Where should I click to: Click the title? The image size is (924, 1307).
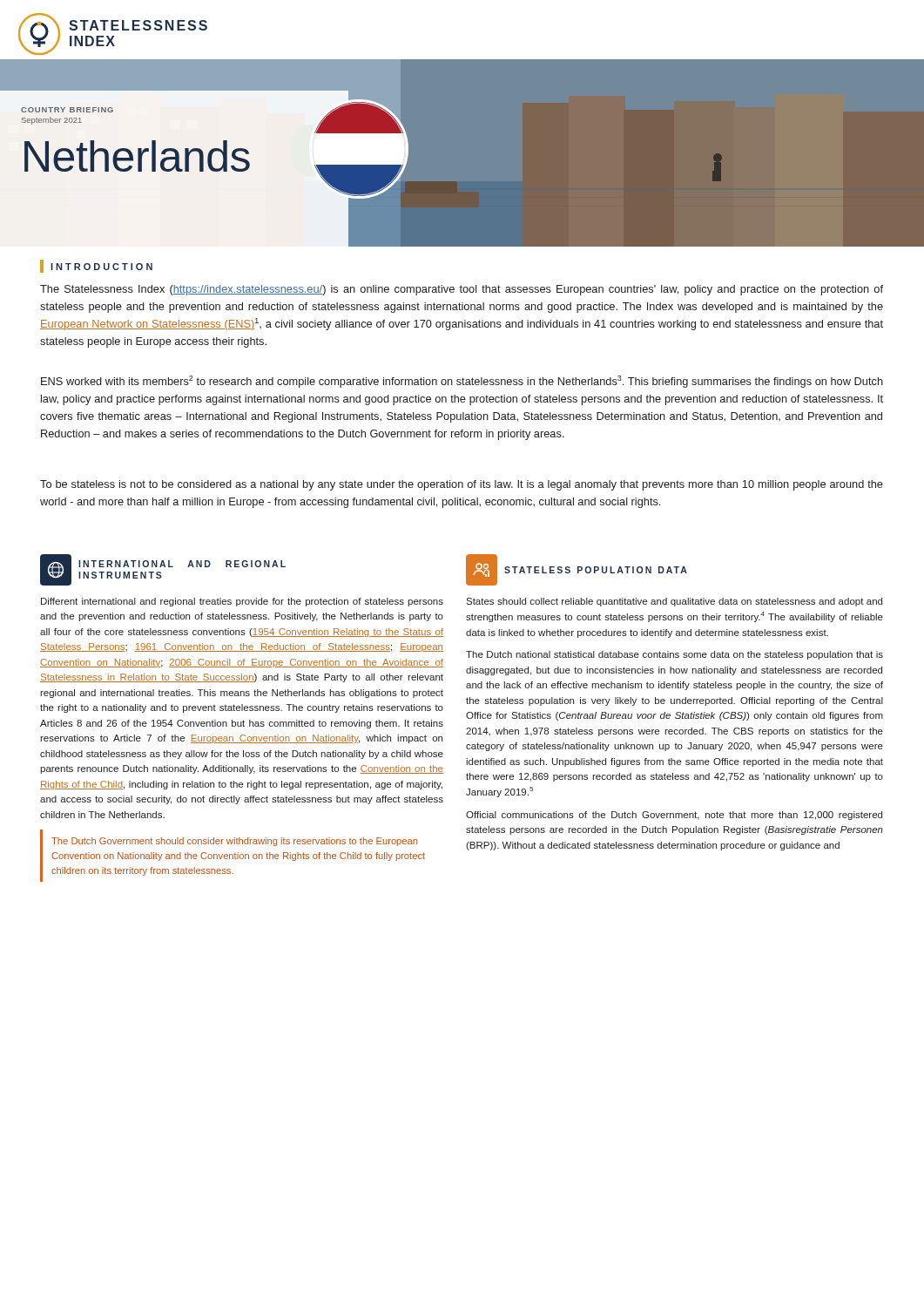[136, 157]
